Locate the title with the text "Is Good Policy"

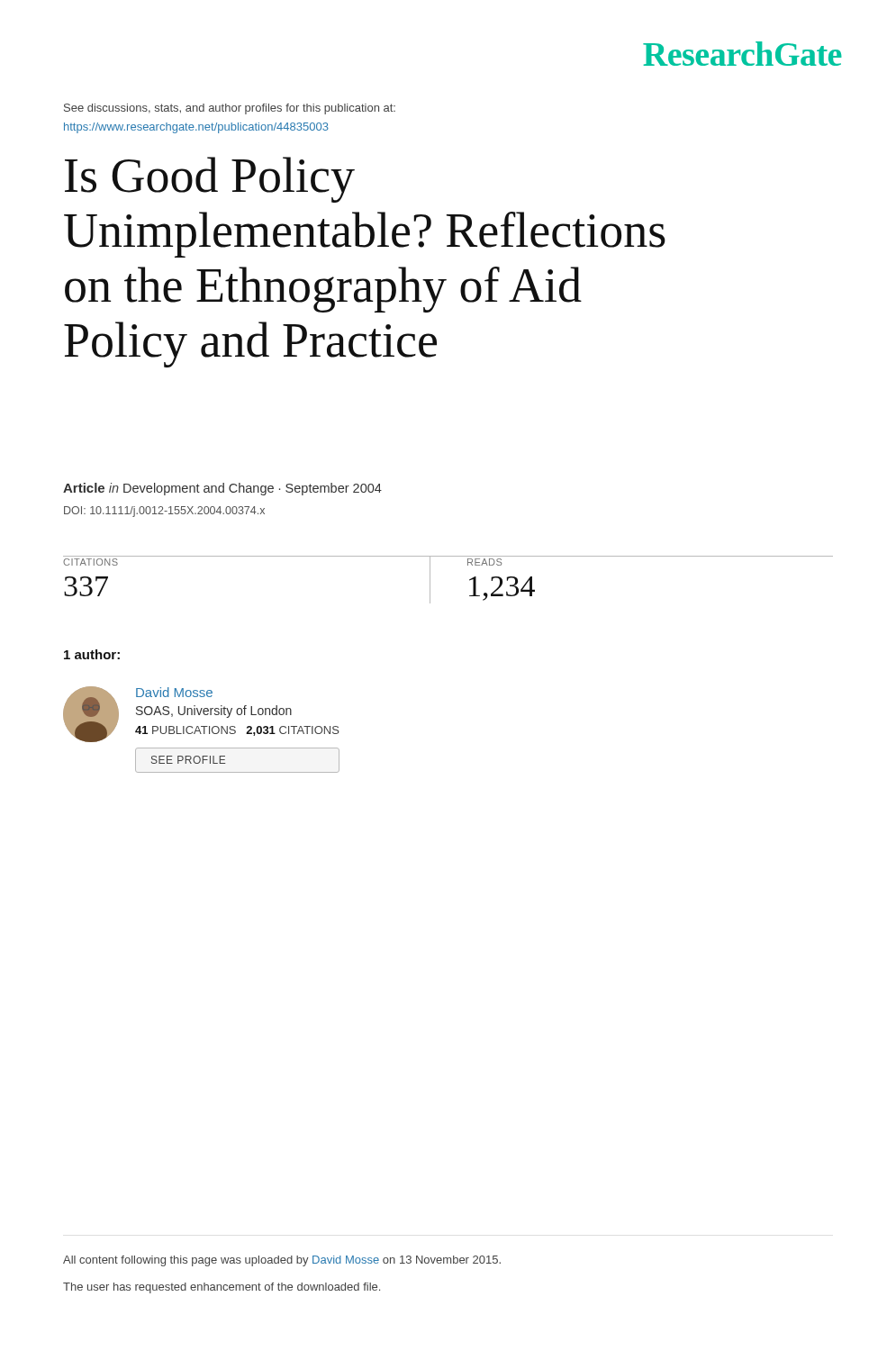click(365, 258)
